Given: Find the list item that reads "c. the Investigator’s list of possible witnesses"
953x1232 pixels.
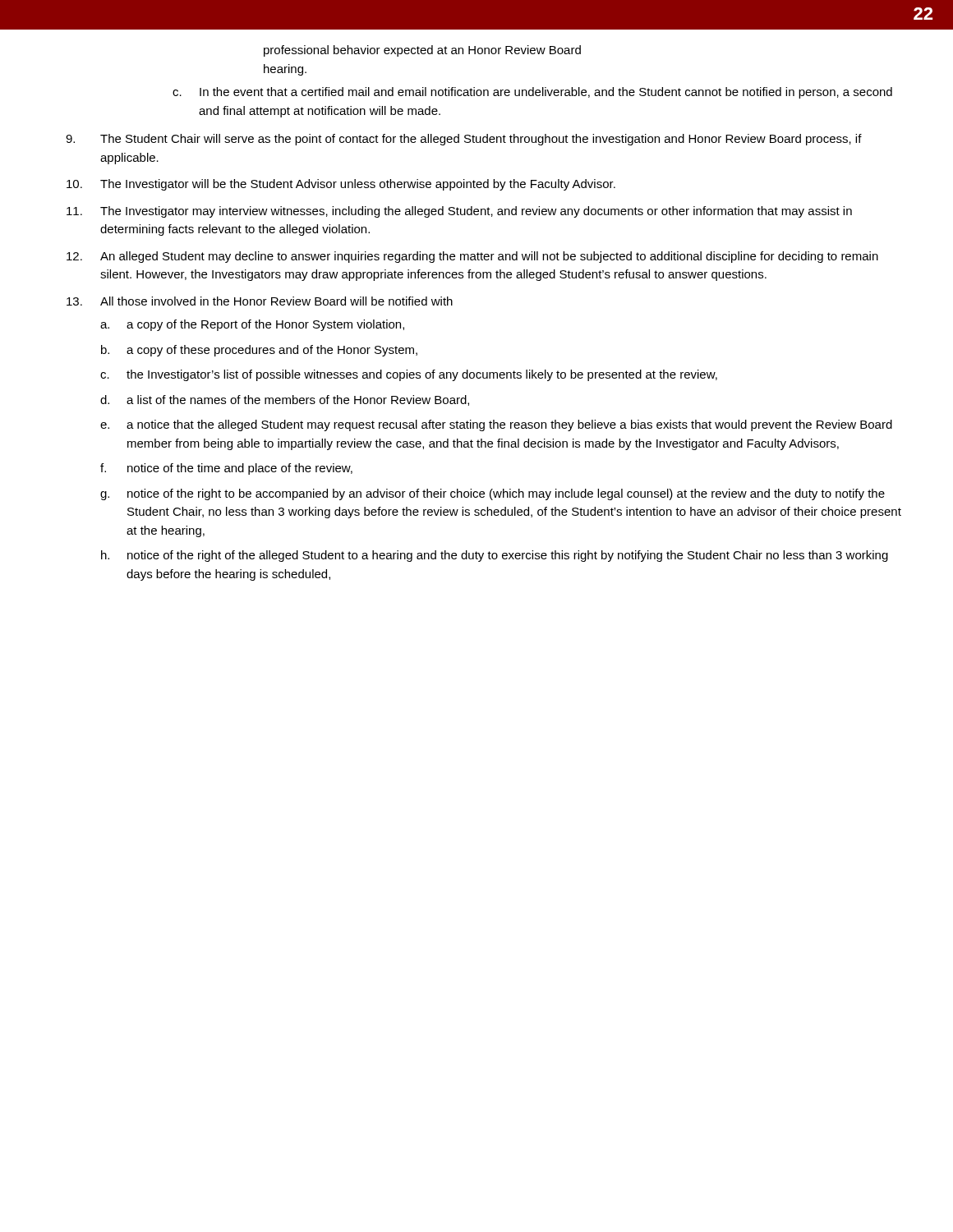Looking at the screenshot, I should coord(502,375).
